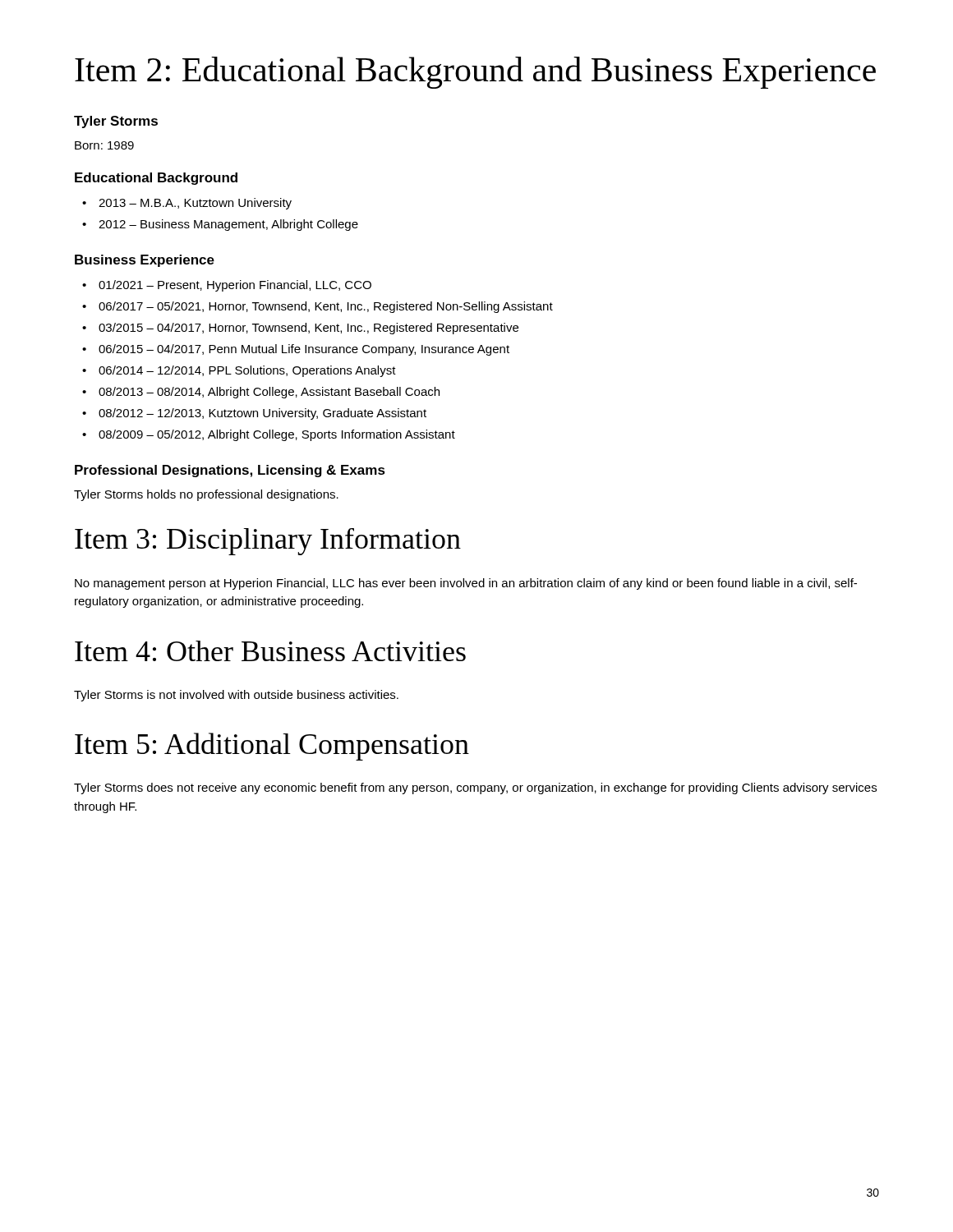Locate the passage starting "2013 – M.B.A.,"
The height and width of the screenshot is (1232, 953).
pyautogui.click(x=187, y=204)
